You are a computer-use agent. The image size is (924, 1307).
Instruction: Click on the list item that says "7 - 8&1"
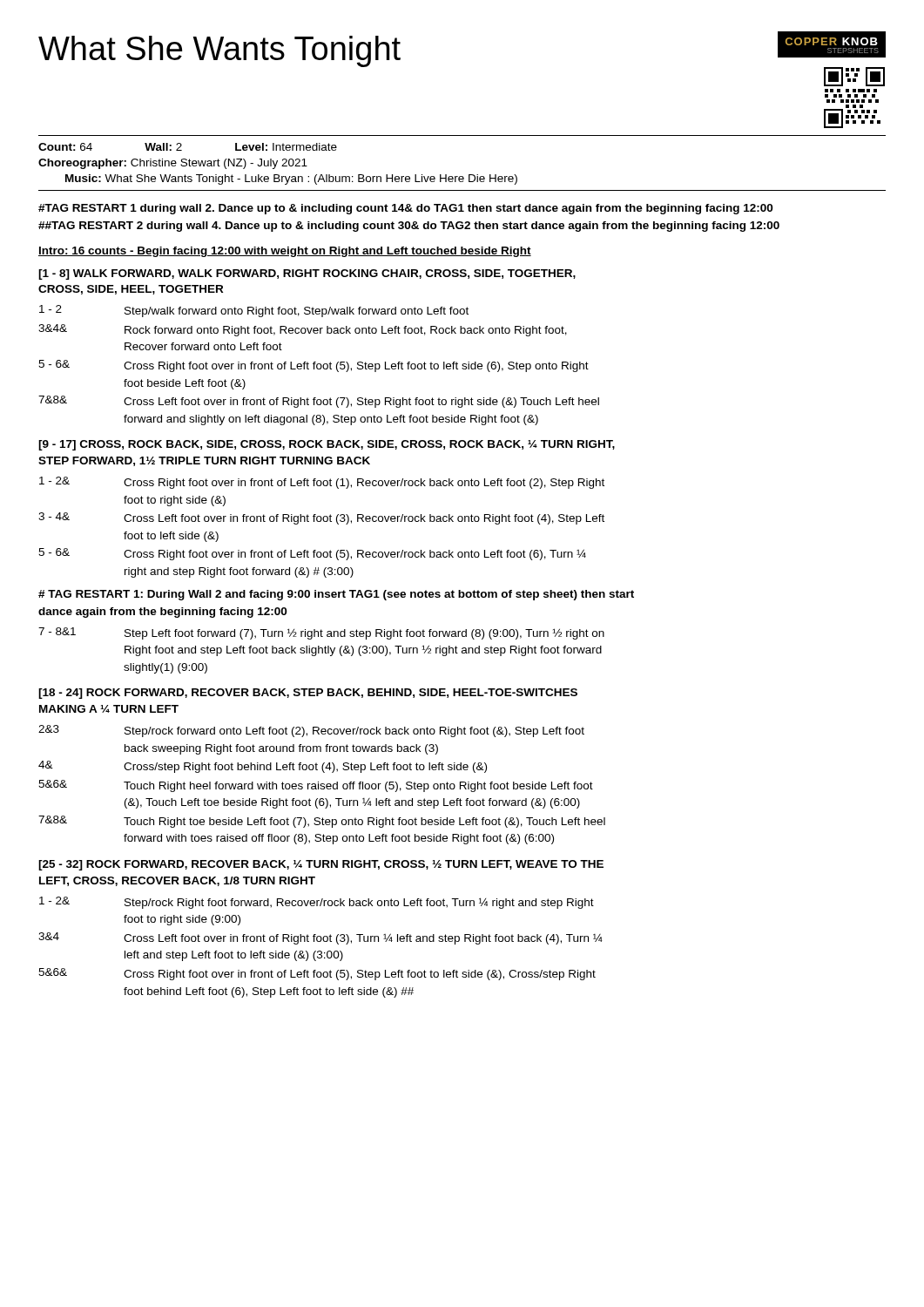click(x=462, y=650)
